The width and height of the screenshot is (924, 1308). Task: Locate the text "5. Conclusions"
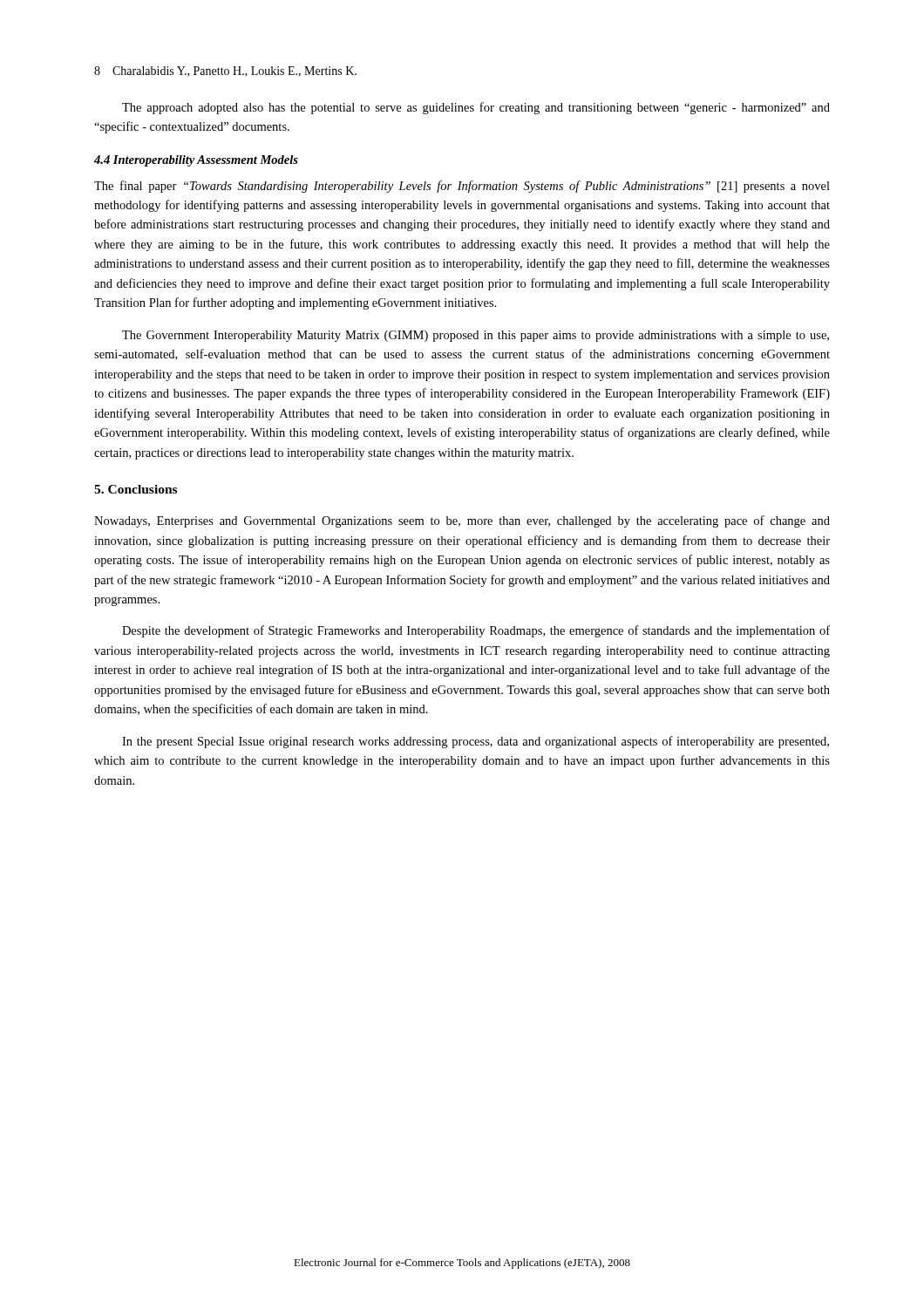[136, 489]
